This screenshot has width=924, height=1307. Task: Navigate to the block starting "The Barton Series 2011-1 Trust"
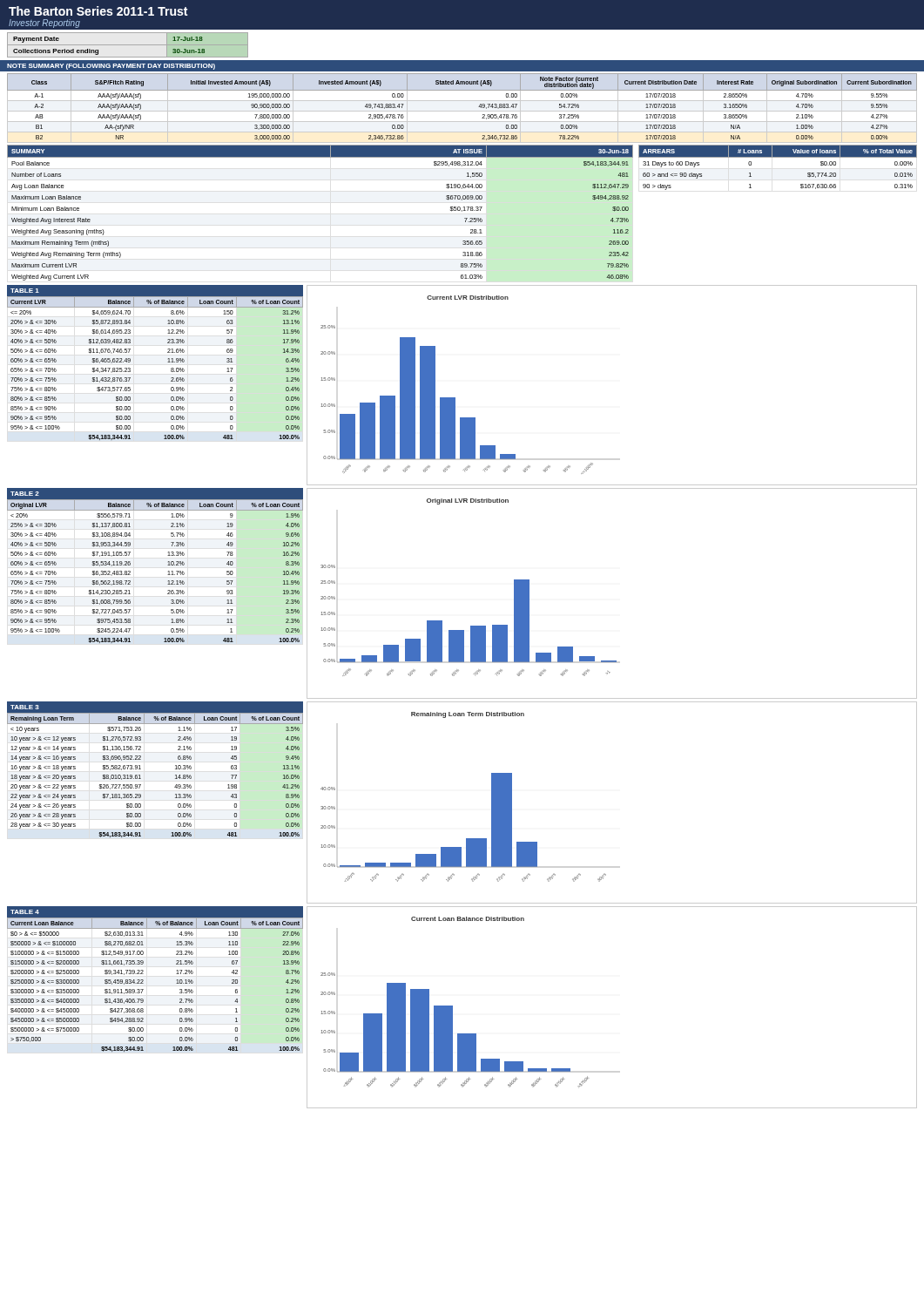point(98,11)
